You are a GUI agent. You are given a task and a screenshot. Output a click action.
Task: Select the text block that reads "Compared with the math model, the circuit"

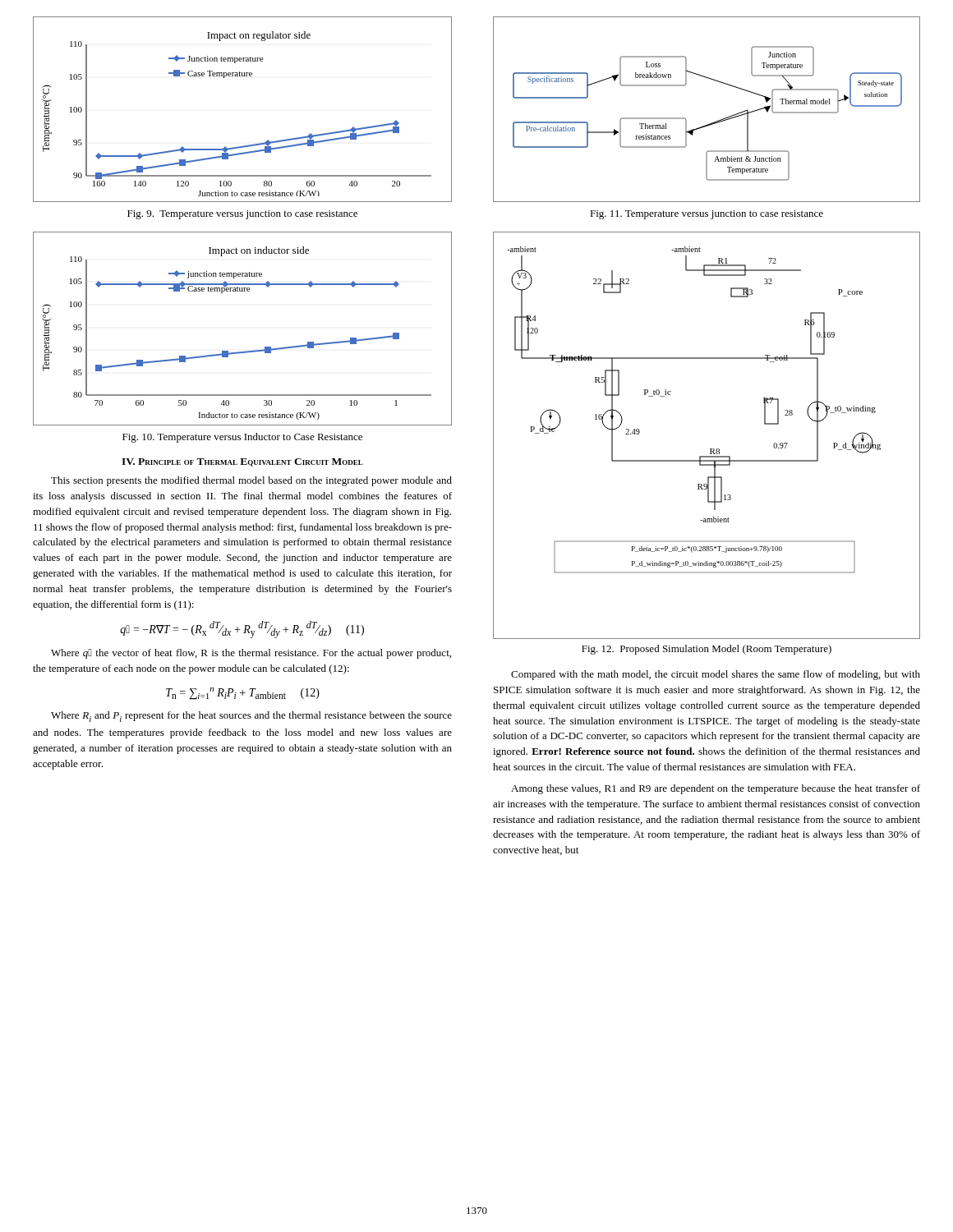707,720
